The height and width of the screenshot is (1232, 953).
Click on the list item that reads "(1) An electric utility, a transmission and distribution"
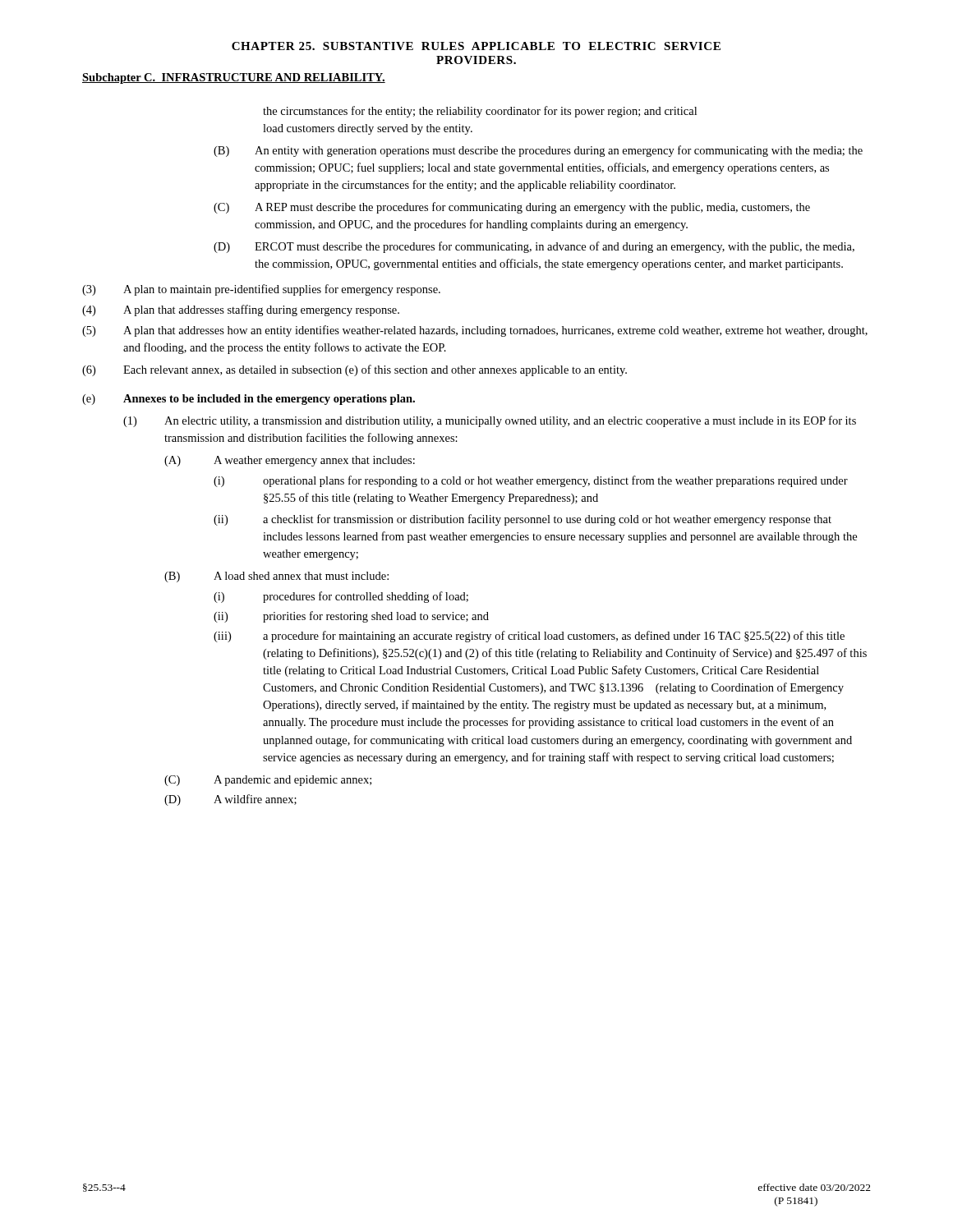pos(497,430)
